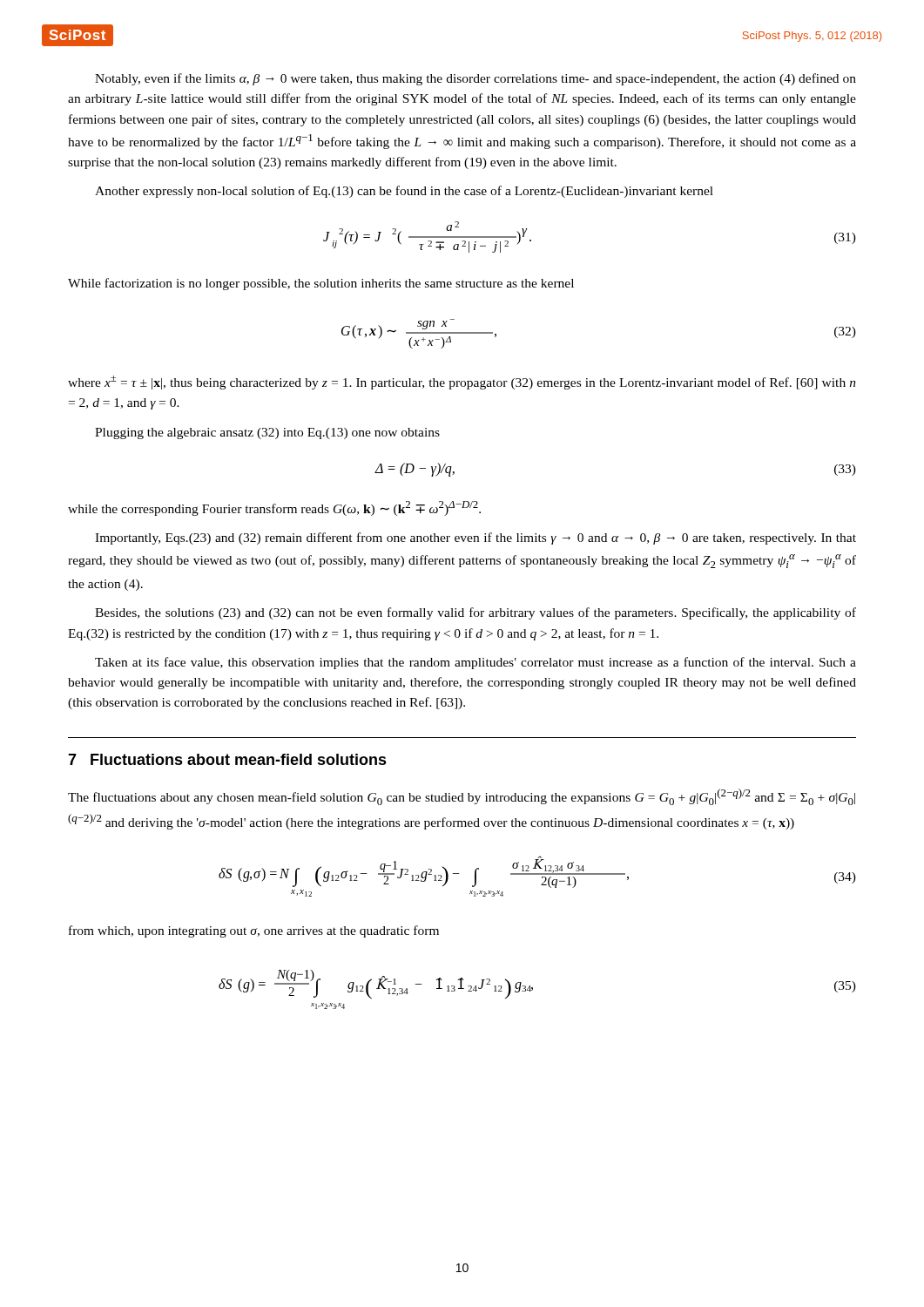Locate the block of text that opens with "Importantly, Eqs.(23) and (32) remain different from one"
The width and height of the screenshot is (924, 1307).
click(462, 561)
